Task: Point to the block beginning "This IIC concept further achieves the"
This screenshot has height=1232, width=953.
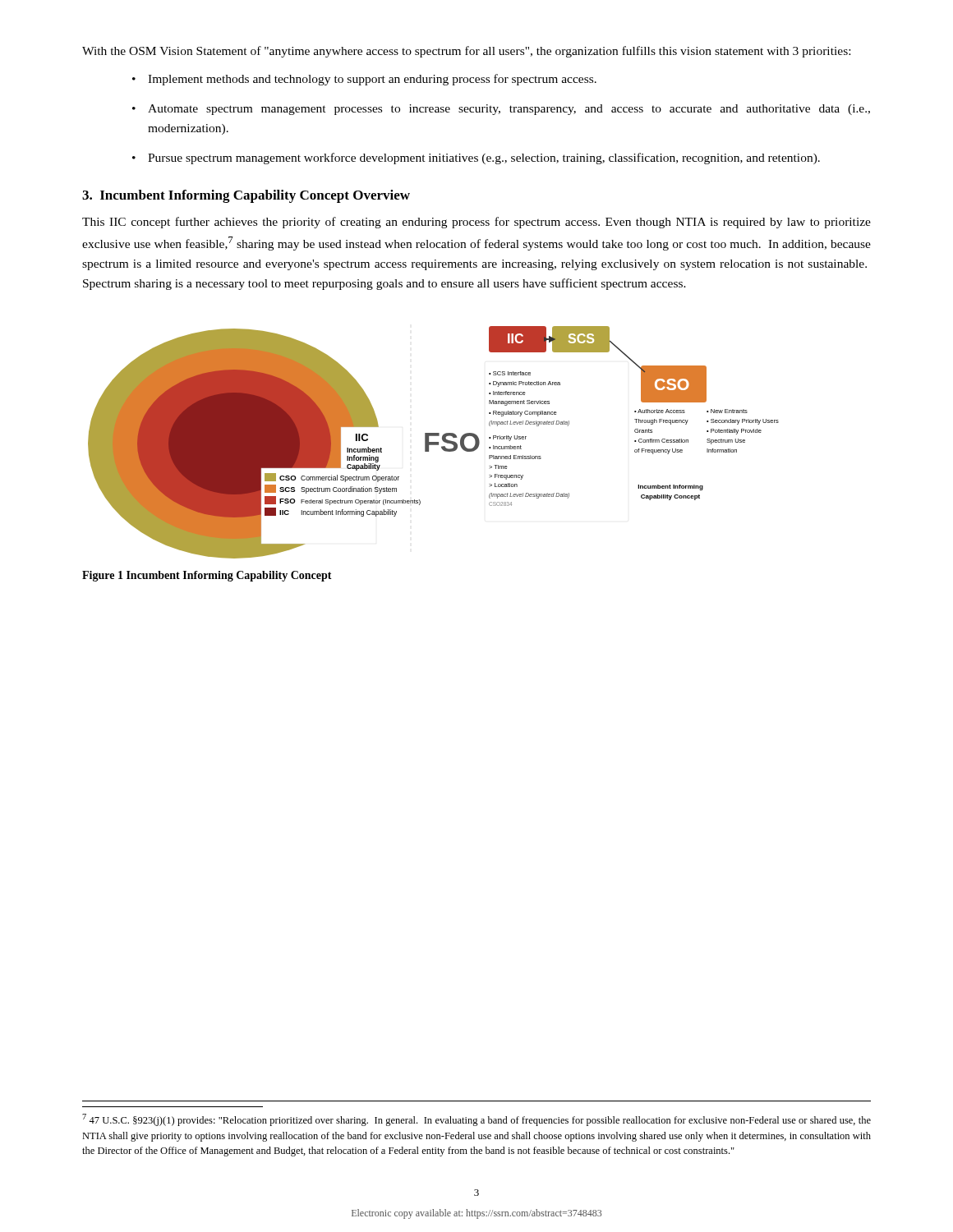Action: pyautogui.click(x=476, y=252)
